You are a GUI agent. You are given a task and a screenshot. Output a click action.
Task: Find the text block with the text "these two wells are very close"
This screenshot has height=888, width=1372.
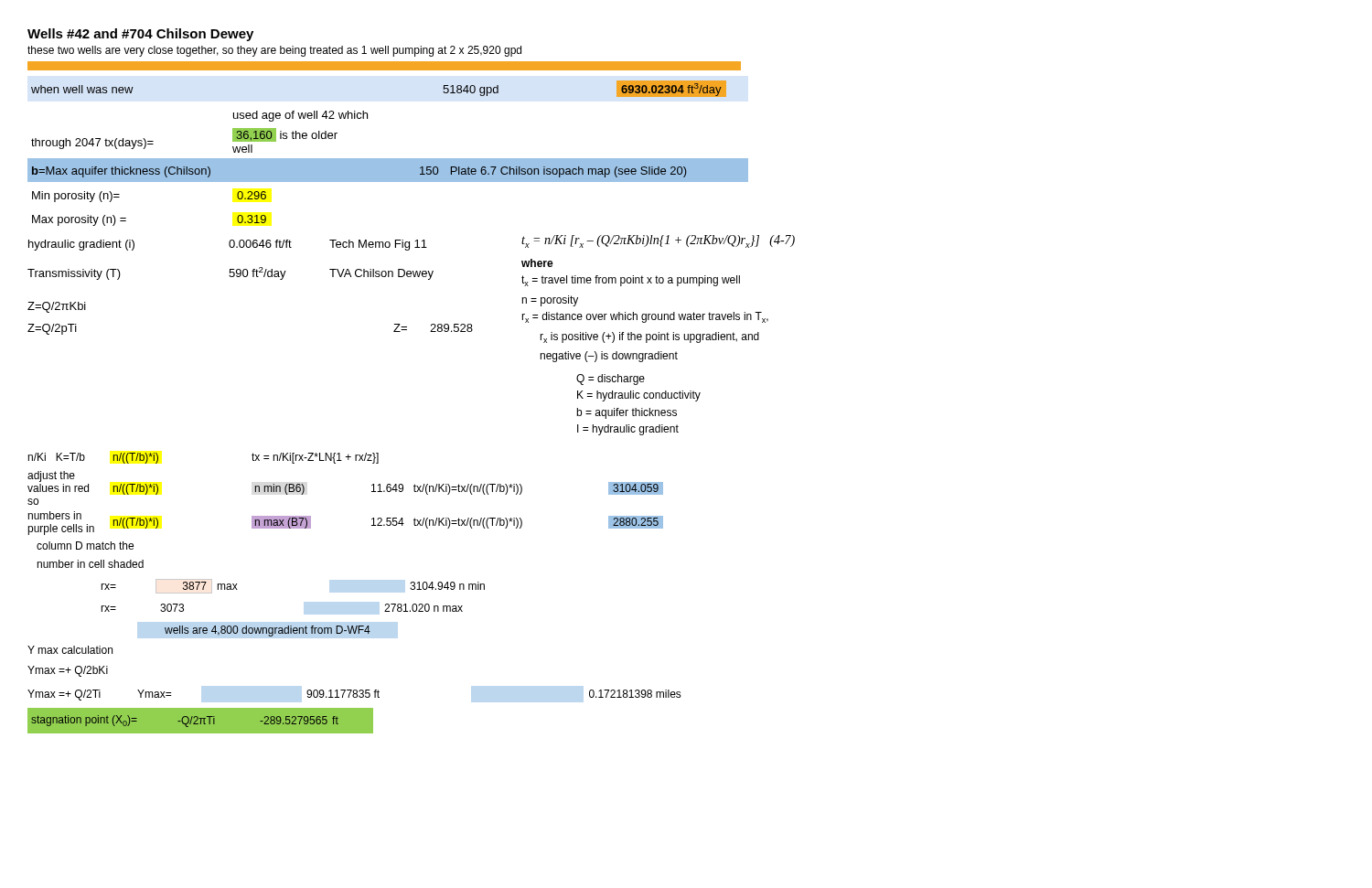275,50
